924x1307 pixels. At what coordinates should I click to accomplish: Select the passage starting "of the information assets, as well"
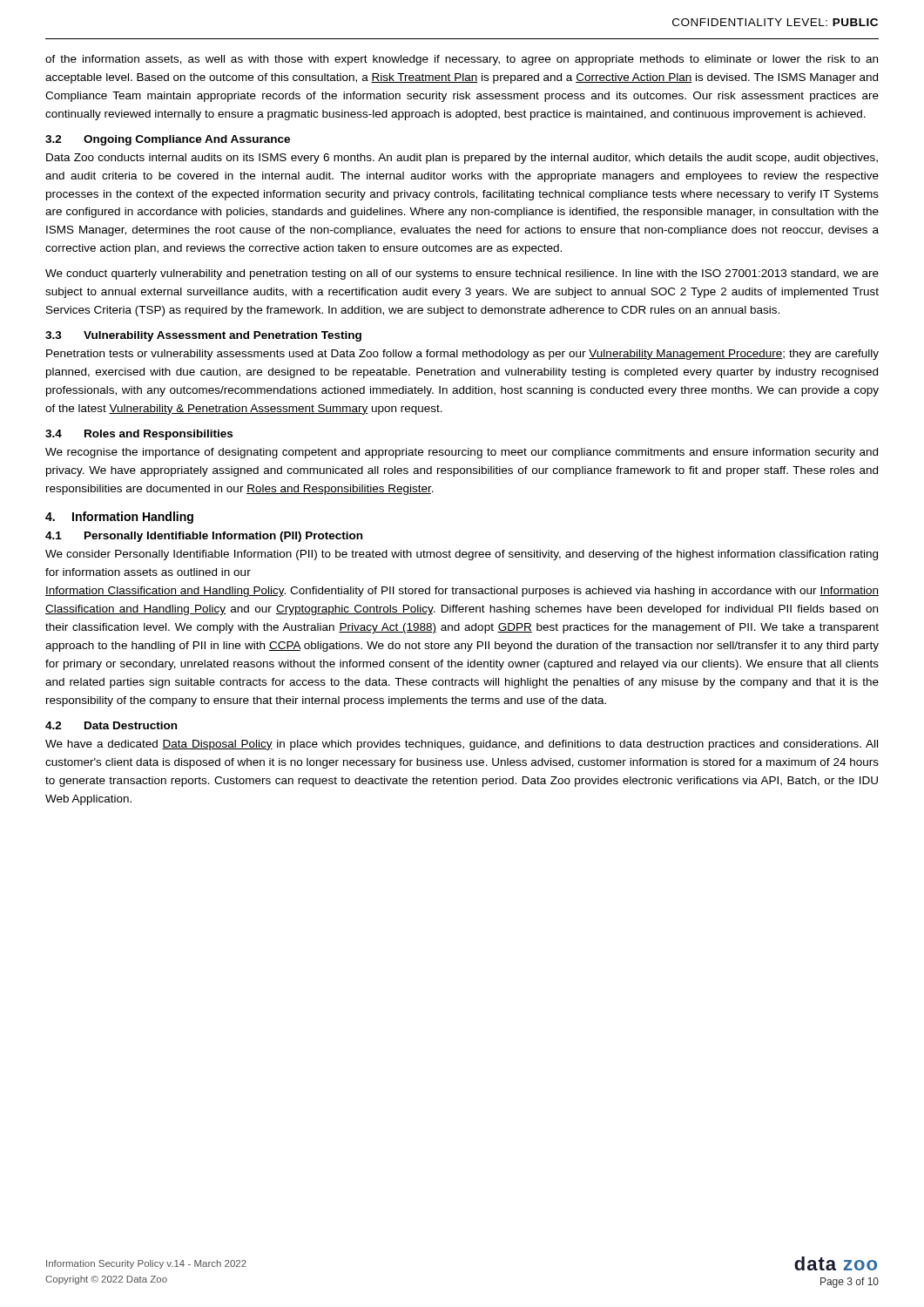tap(462, 87)
